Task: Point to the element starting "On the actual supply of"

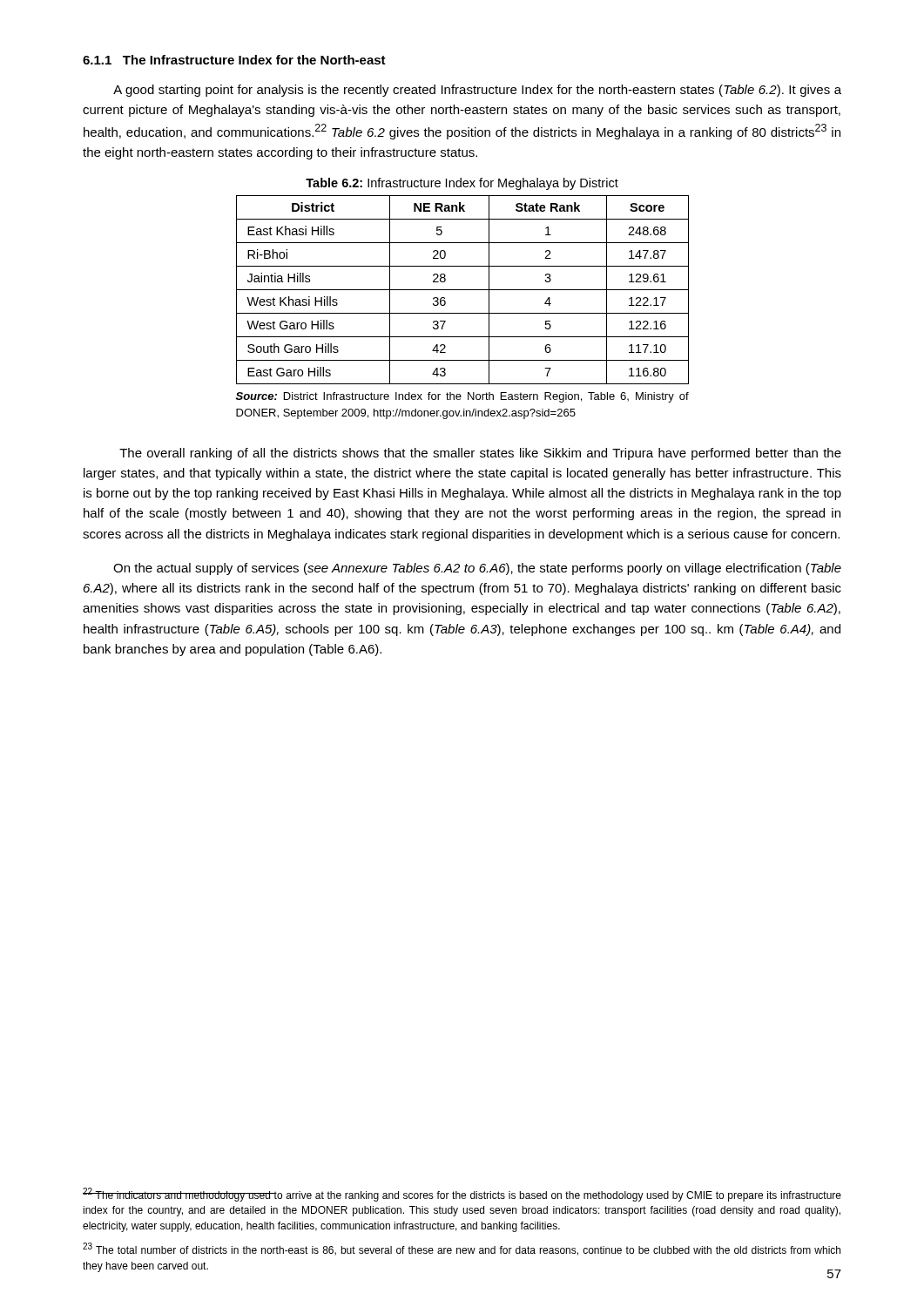Action: 462,608
